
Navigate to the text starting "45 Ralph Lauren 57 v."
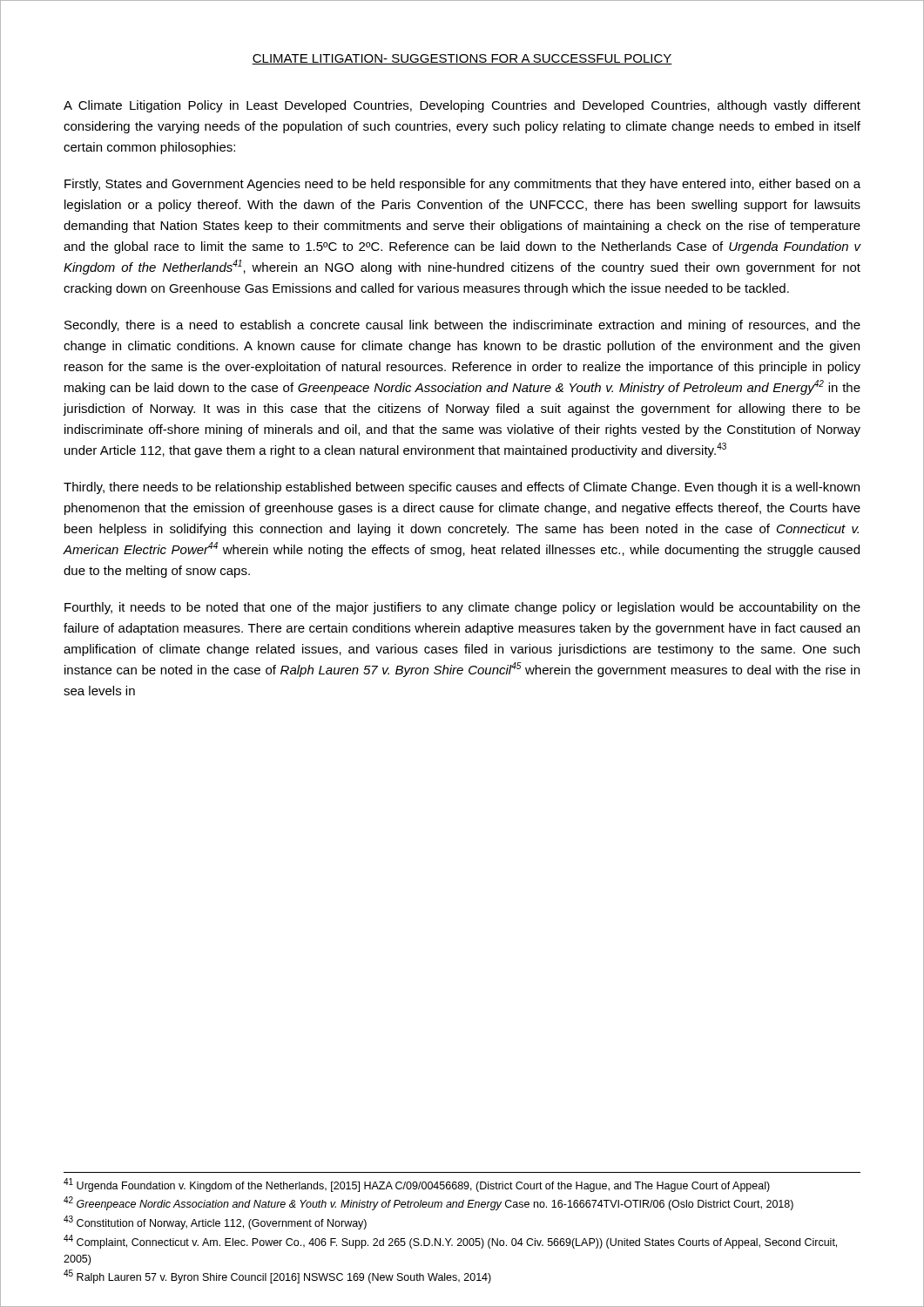point(277,1277)
